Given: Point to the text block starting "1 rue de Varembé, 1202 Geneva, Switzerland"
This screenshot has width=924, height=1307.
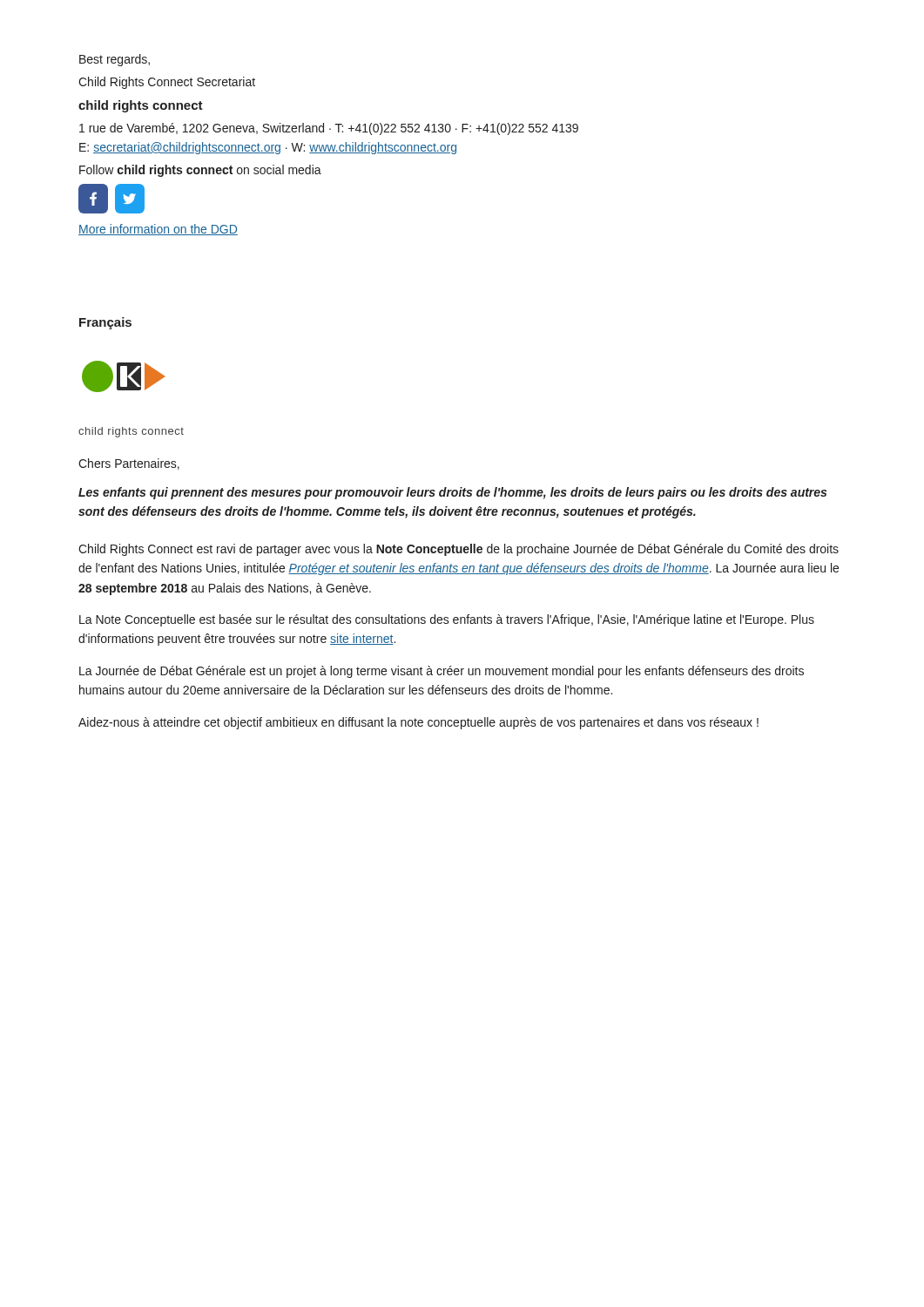Looking at the screenshot, I should pyautogui.click(x=329, y=128).
